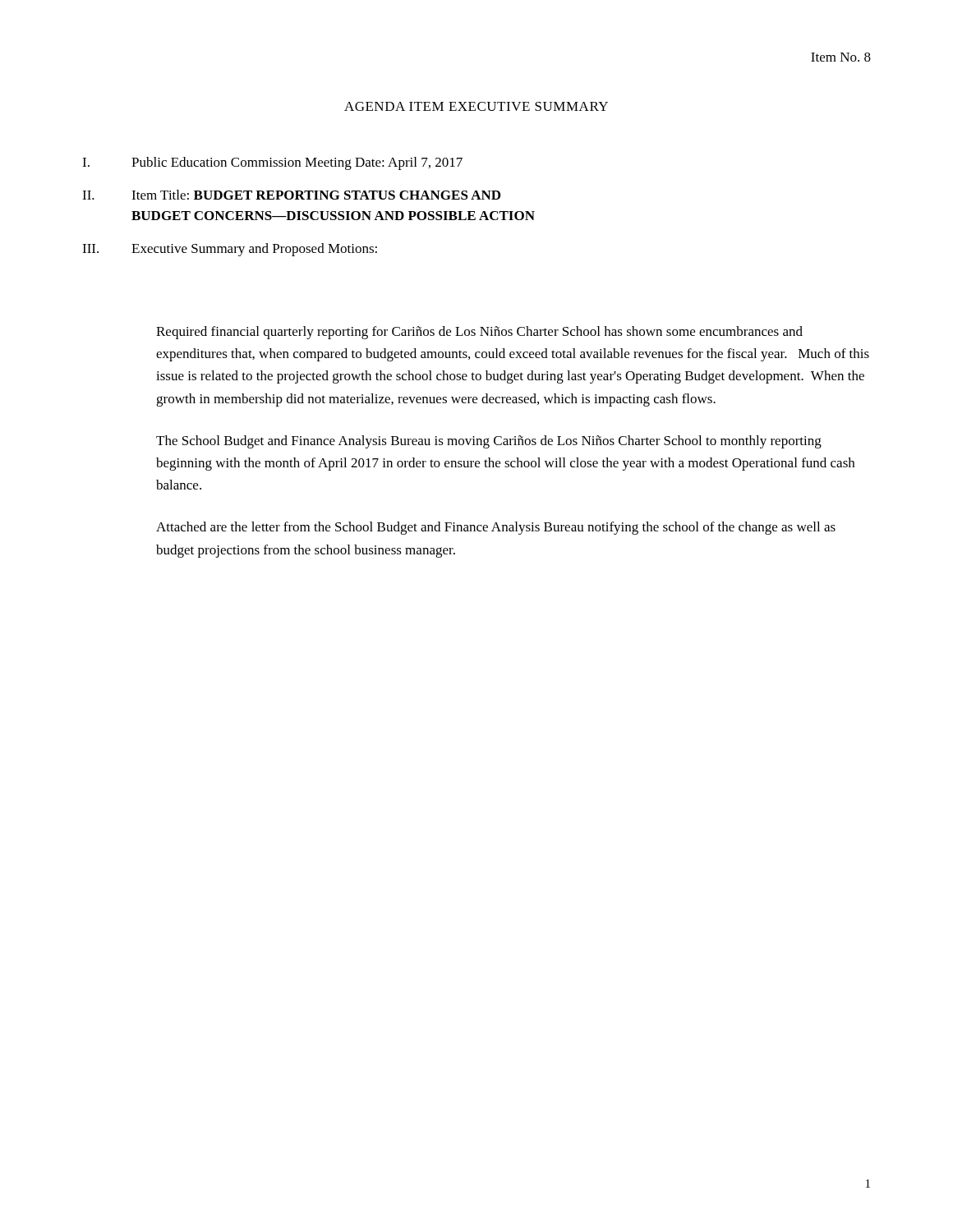Viewport: 953px width, 1232px height.
Task: Click on the block starting "II. Item Title: BUDGET"
Action: [x=476, y=205]
